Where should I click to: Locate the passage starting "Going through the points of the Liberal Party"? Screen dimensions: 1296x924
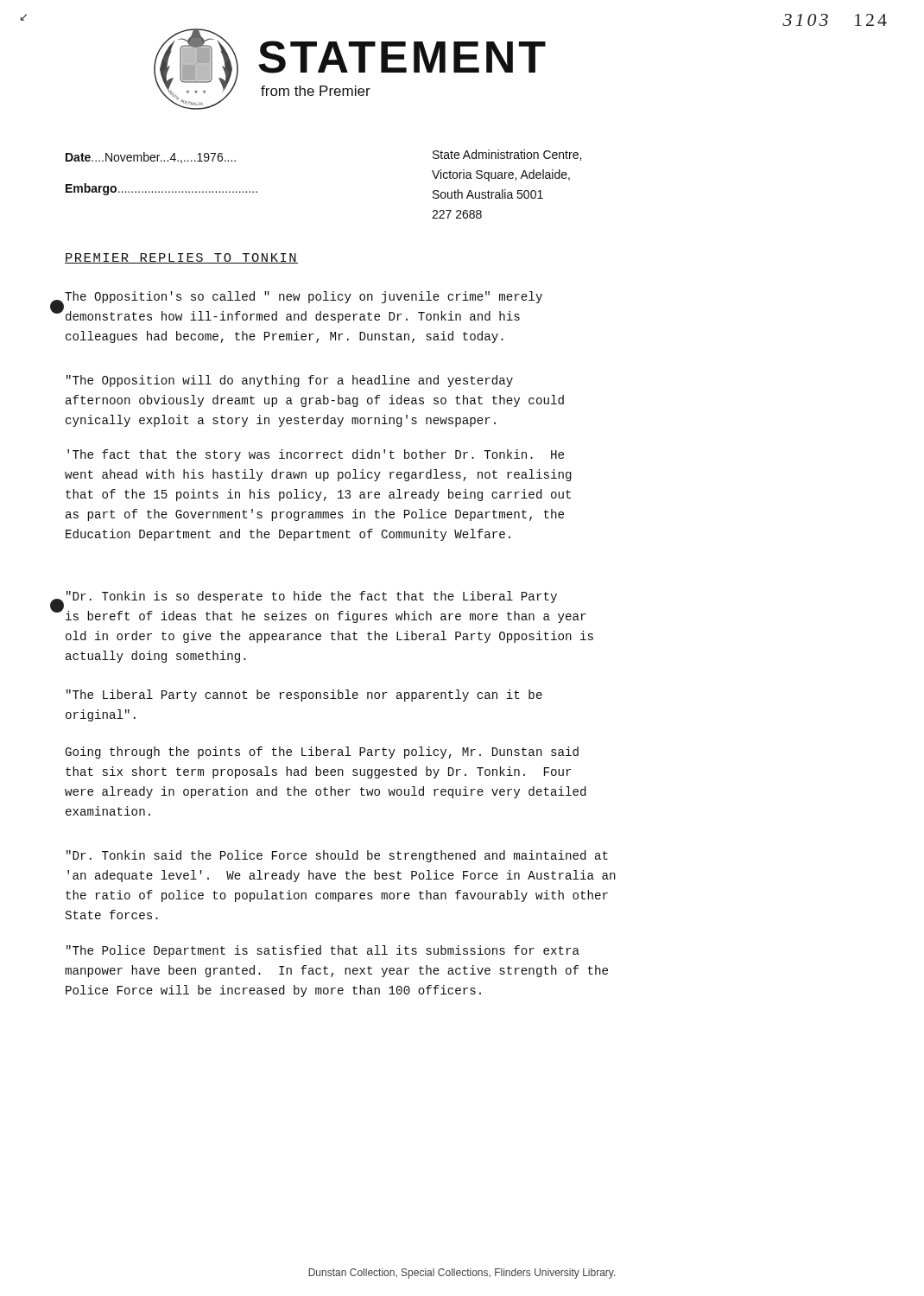pos(326,782)
